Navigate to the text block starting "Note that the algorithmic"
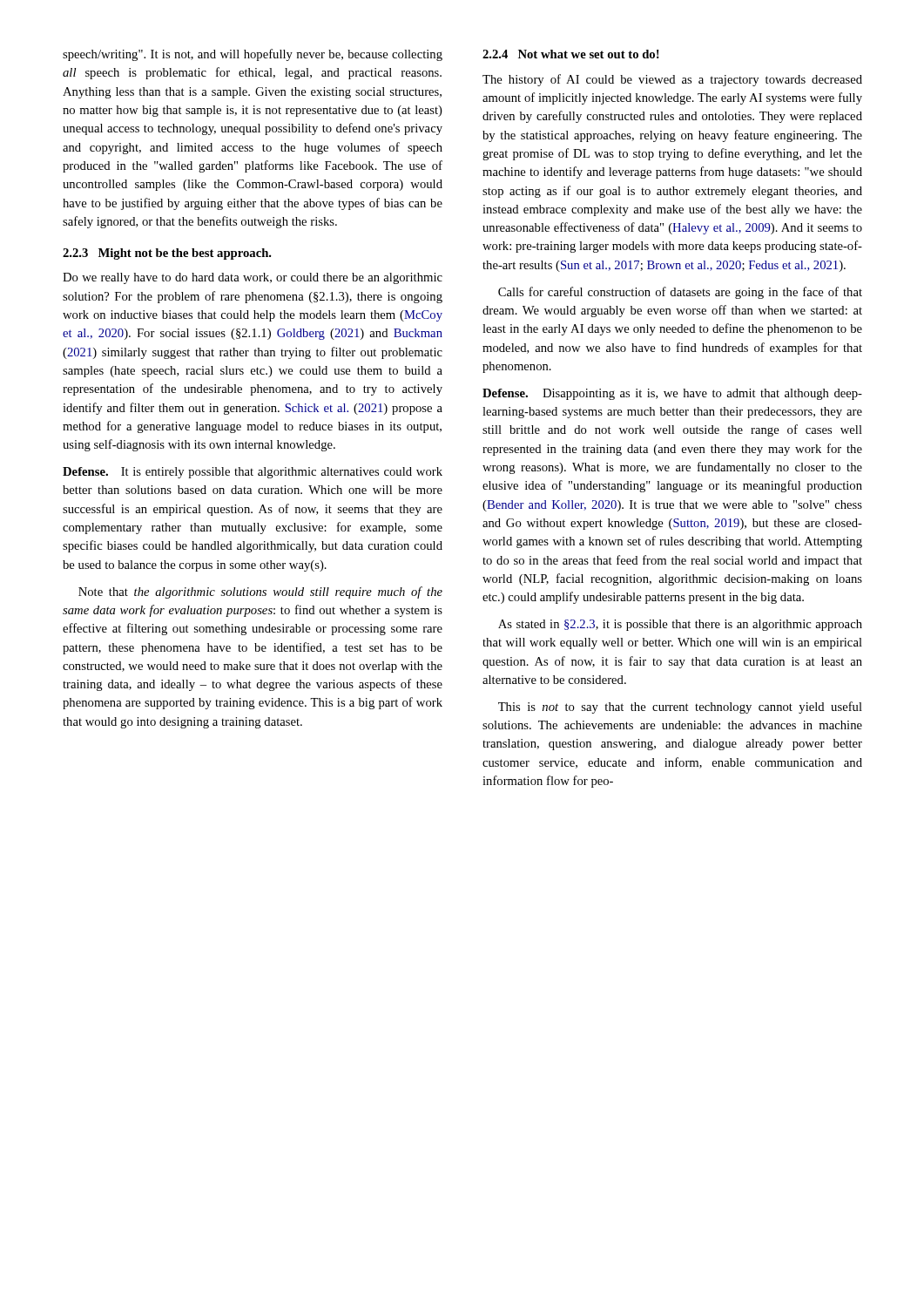Image resolution: width=924 pixels, height=1307 pixels. point(253,657)
